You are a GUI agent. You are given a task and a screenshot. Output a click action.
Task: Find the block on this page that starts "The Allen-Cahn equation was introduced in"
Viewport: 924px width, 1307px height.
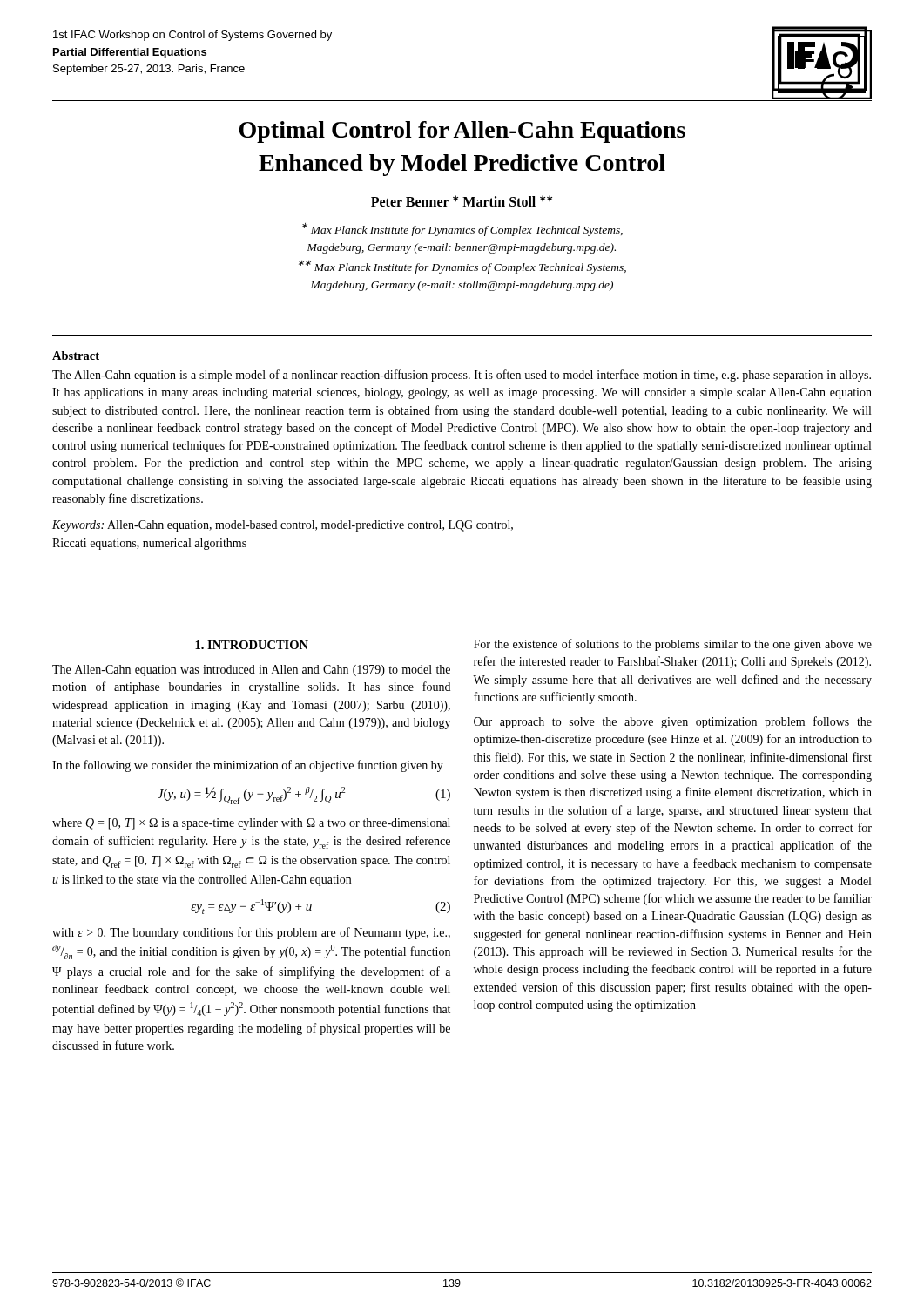251,718
